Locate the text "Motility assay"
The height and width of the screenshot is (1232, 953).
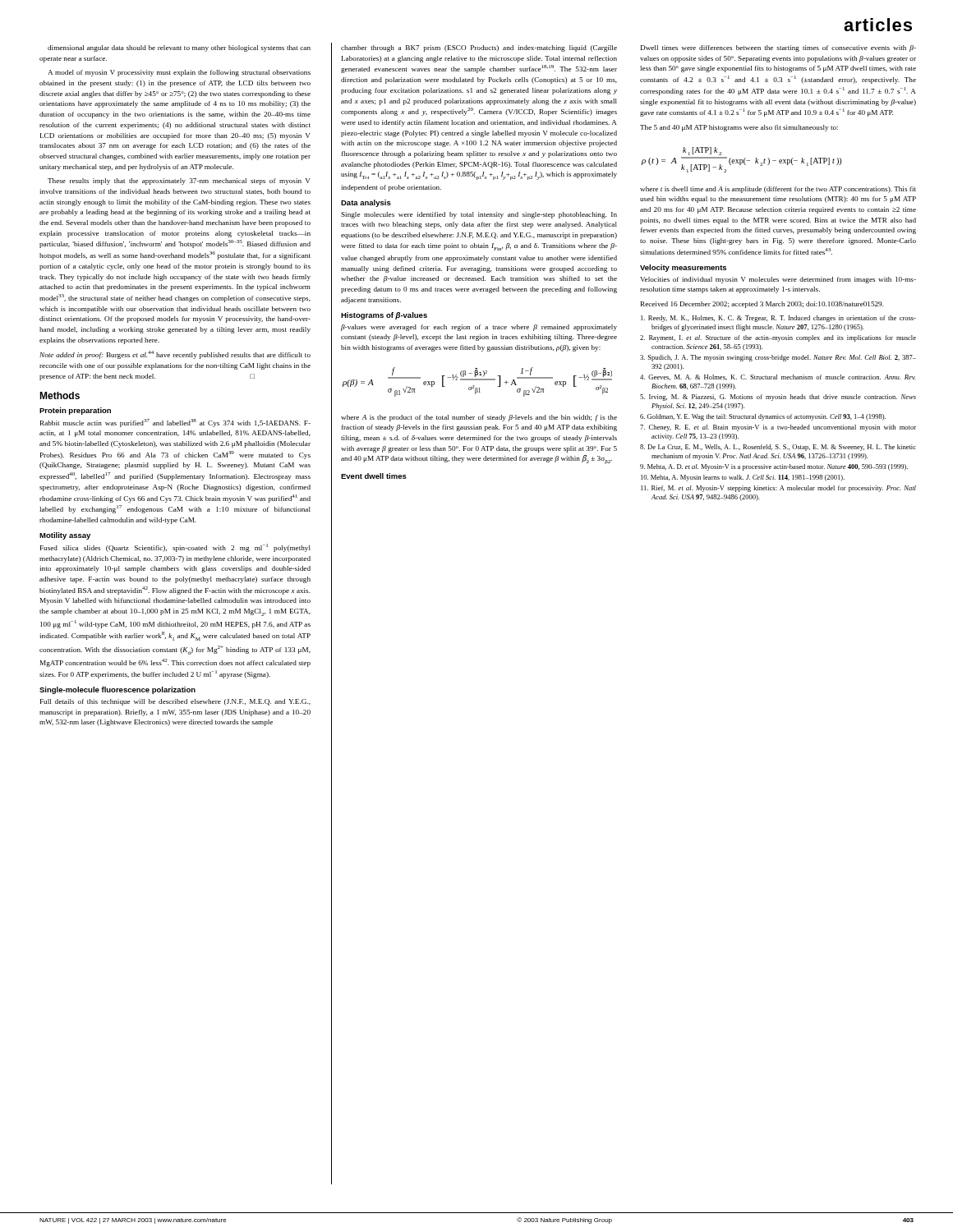[x=65, y=535]
